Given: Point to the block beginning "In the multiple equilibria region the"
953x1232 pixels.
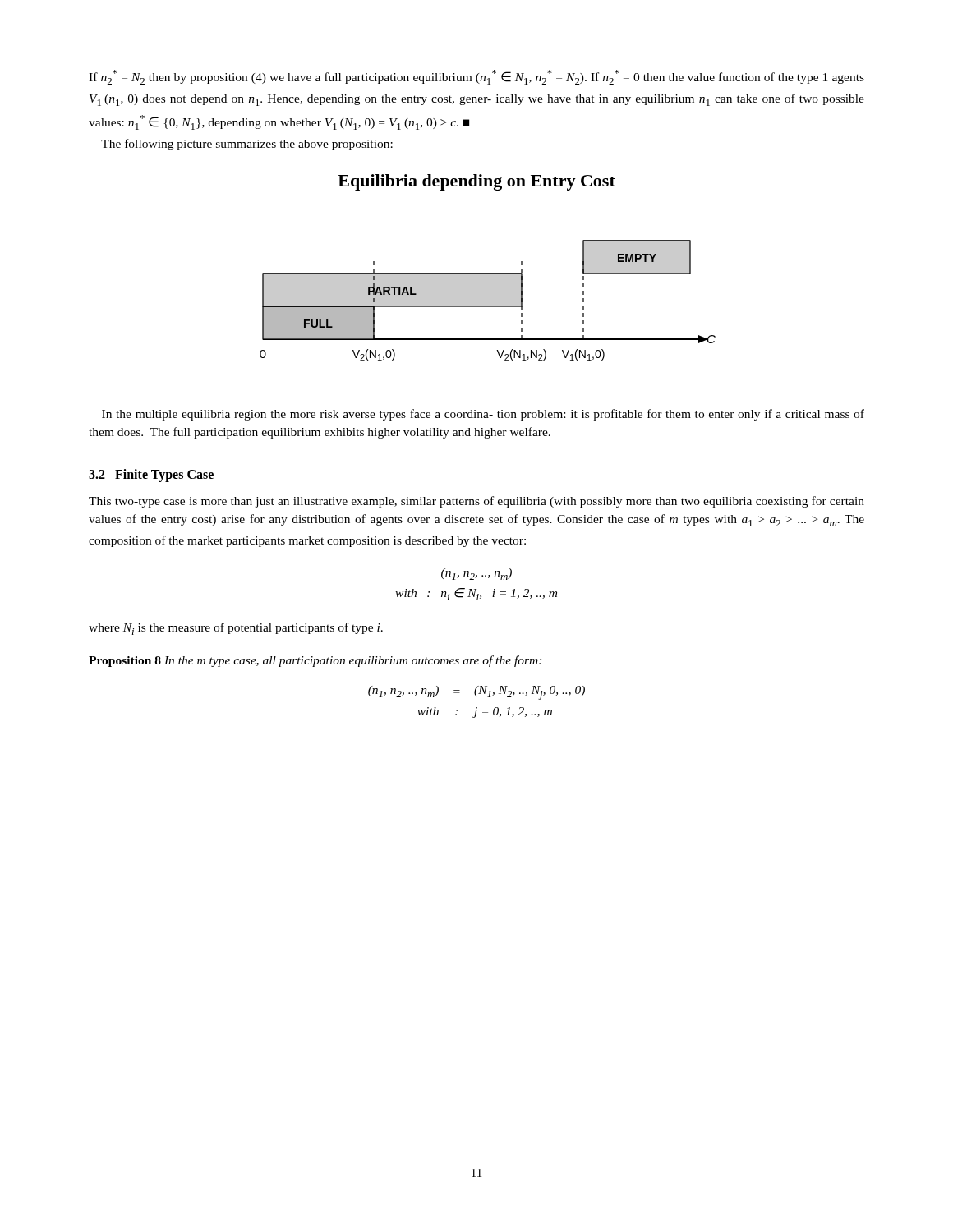Looking at the screenshot, I should coord(476,423).
